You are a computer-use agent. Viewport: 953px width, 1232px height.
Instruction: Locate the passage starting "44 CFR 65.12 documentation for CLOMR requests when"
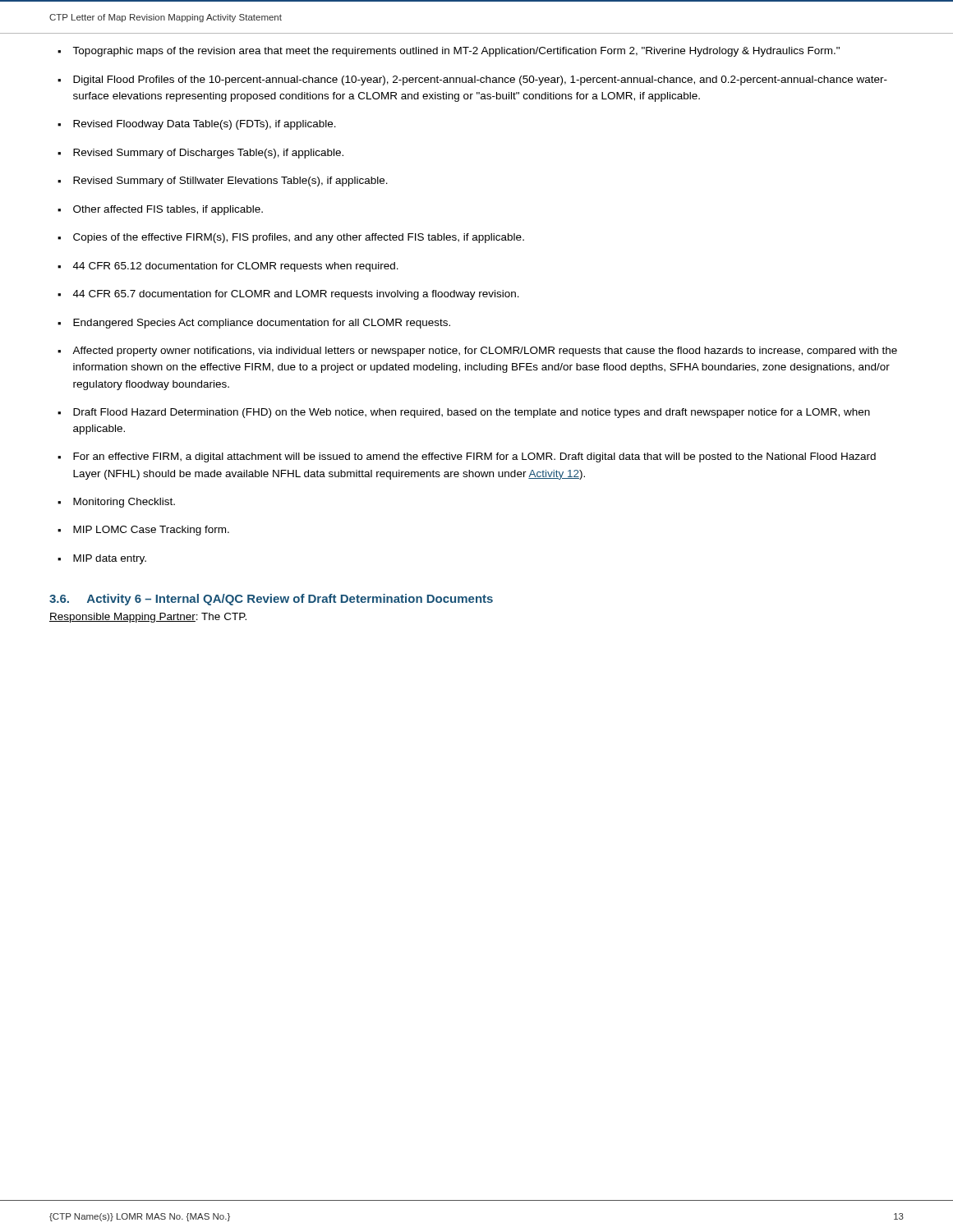click(x=228, y=267)
